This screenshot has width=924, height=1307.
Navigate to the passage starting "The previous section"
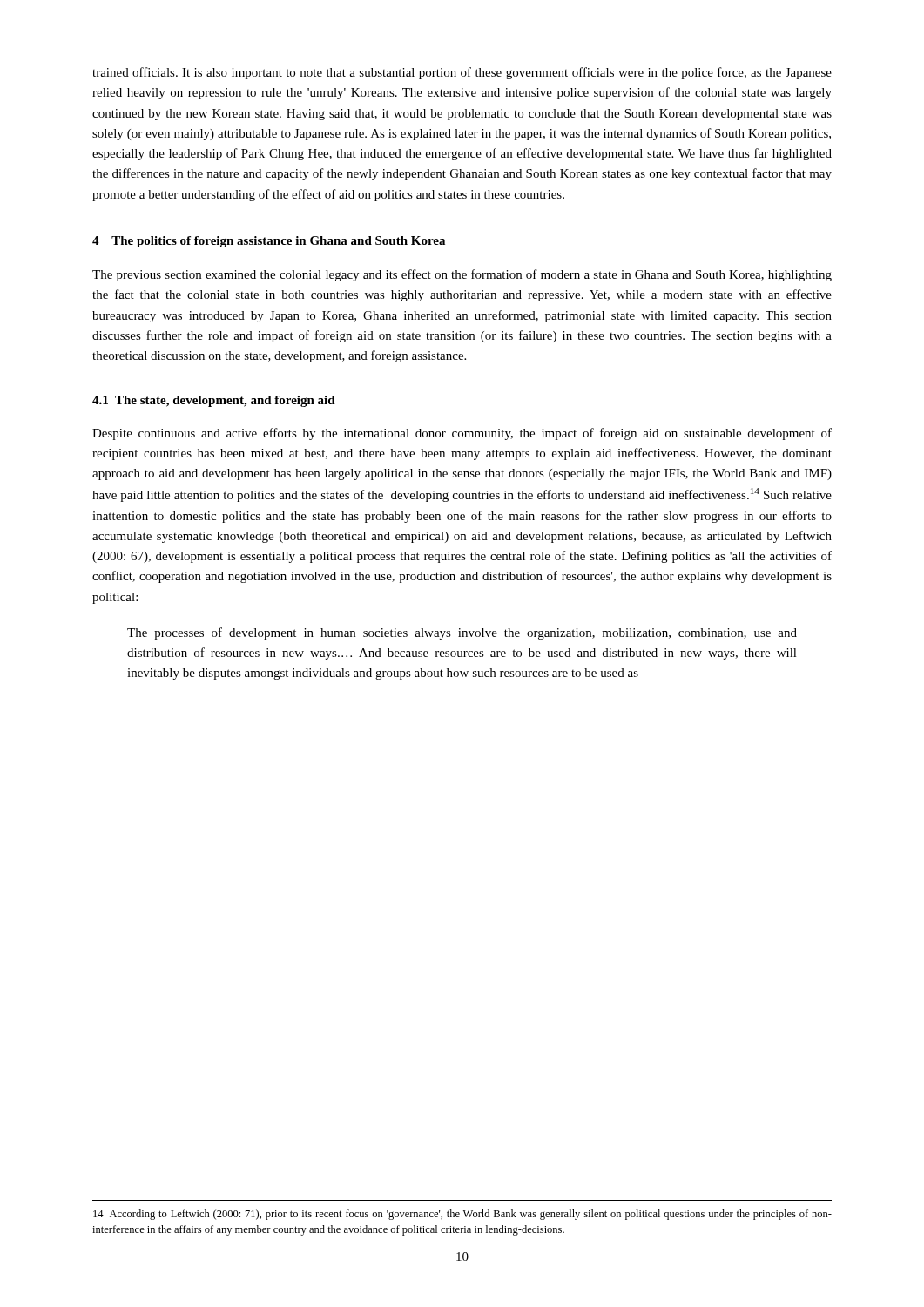point(462,315)
